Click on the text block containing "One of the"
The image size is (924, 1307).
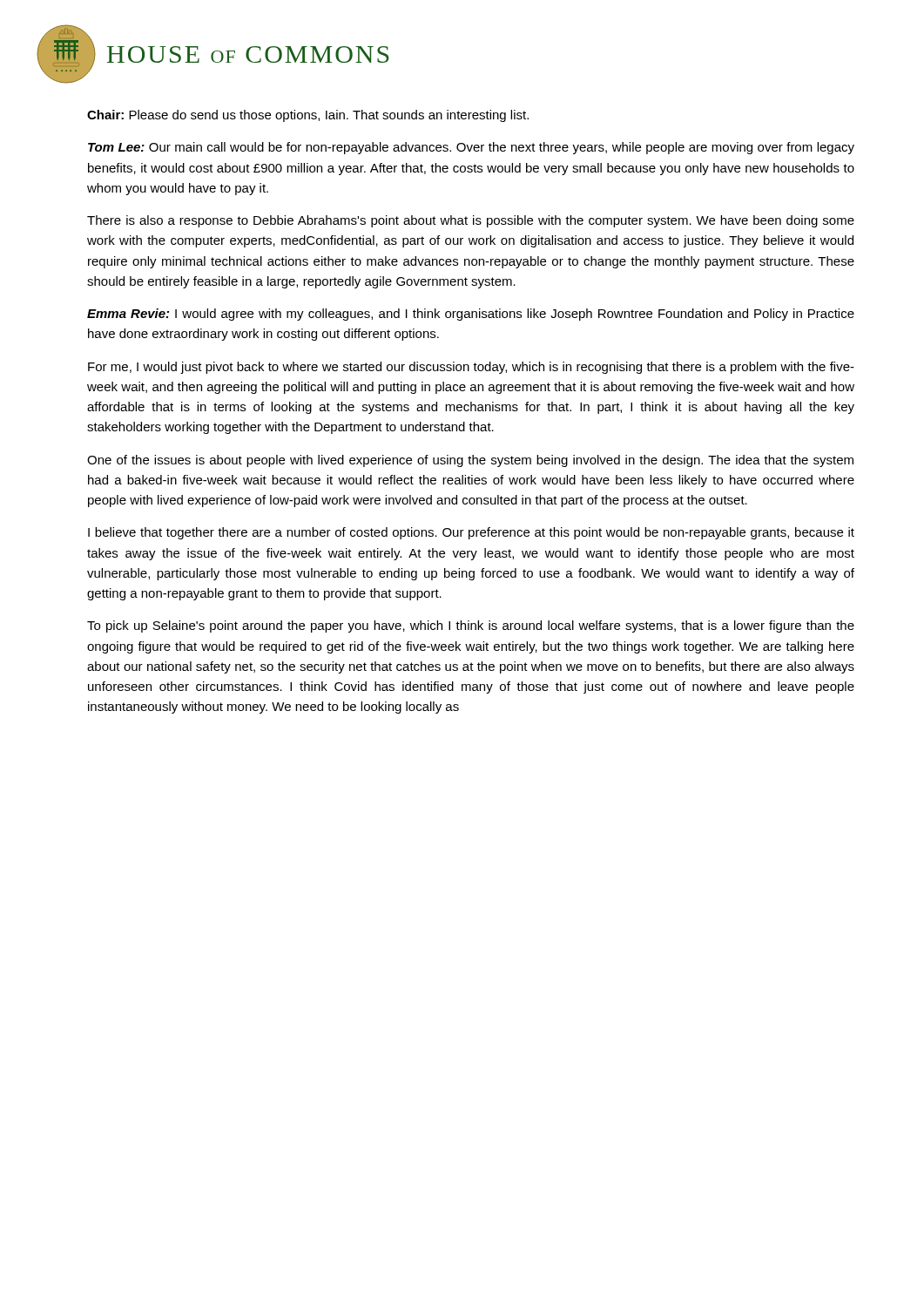[x=471, y=479]
